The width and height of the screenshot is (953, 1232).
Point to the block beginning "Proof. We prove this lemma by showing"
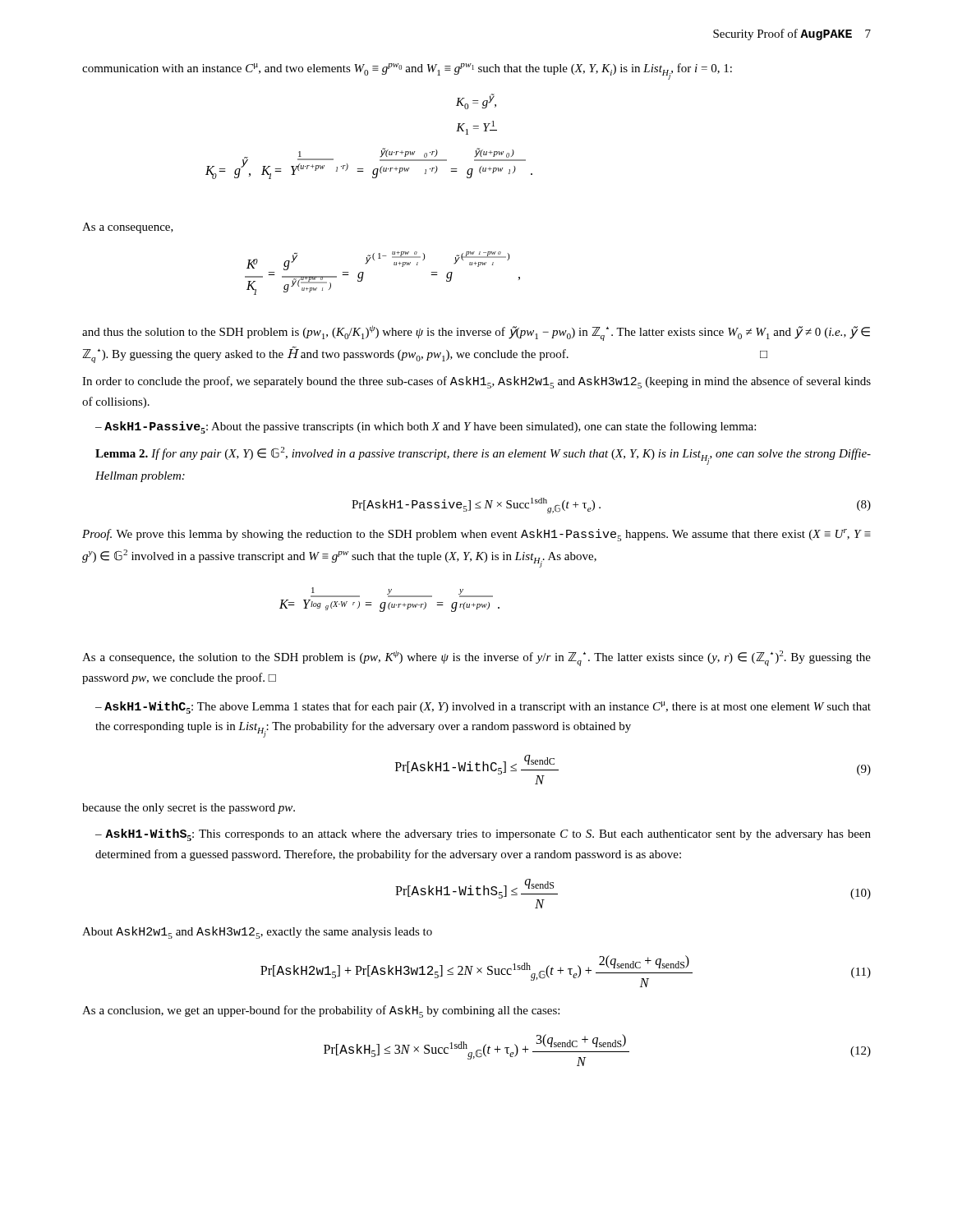click(476, 546)
